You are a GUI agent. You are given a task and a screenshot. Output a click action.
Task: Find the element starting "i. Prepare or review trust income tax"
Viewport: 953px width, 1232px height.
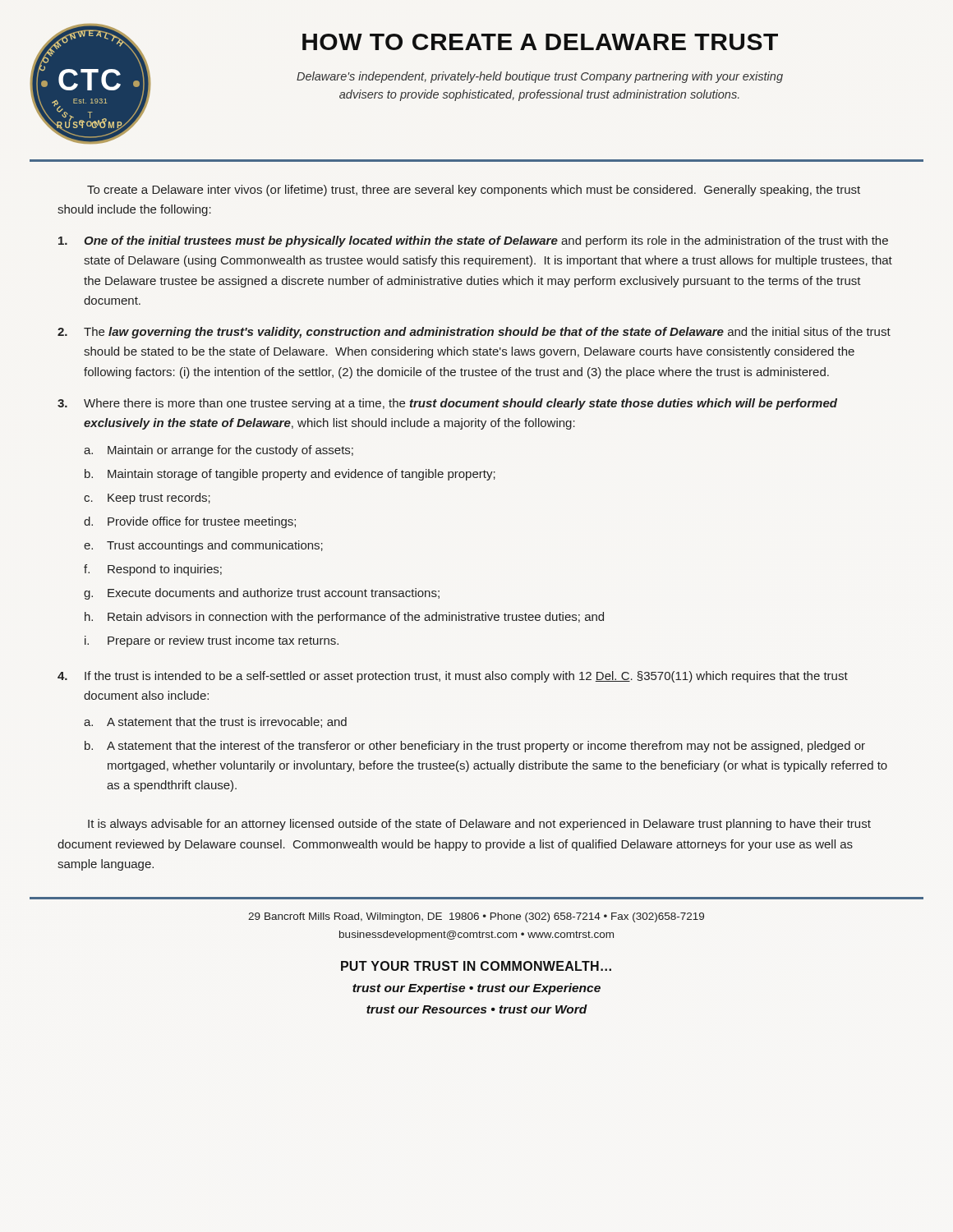point(212,641)
